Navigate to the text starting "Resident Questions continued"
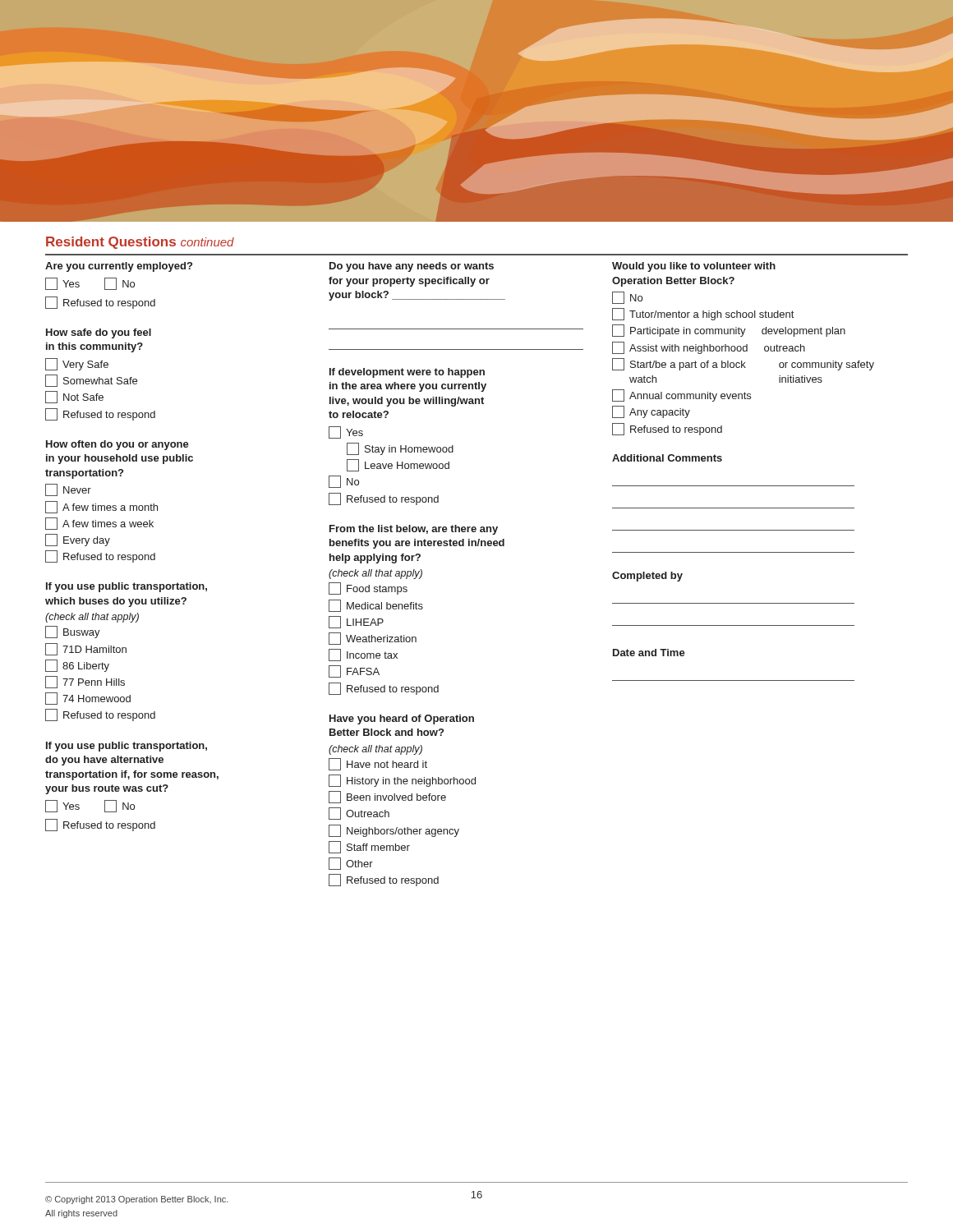 click(139, 242)
